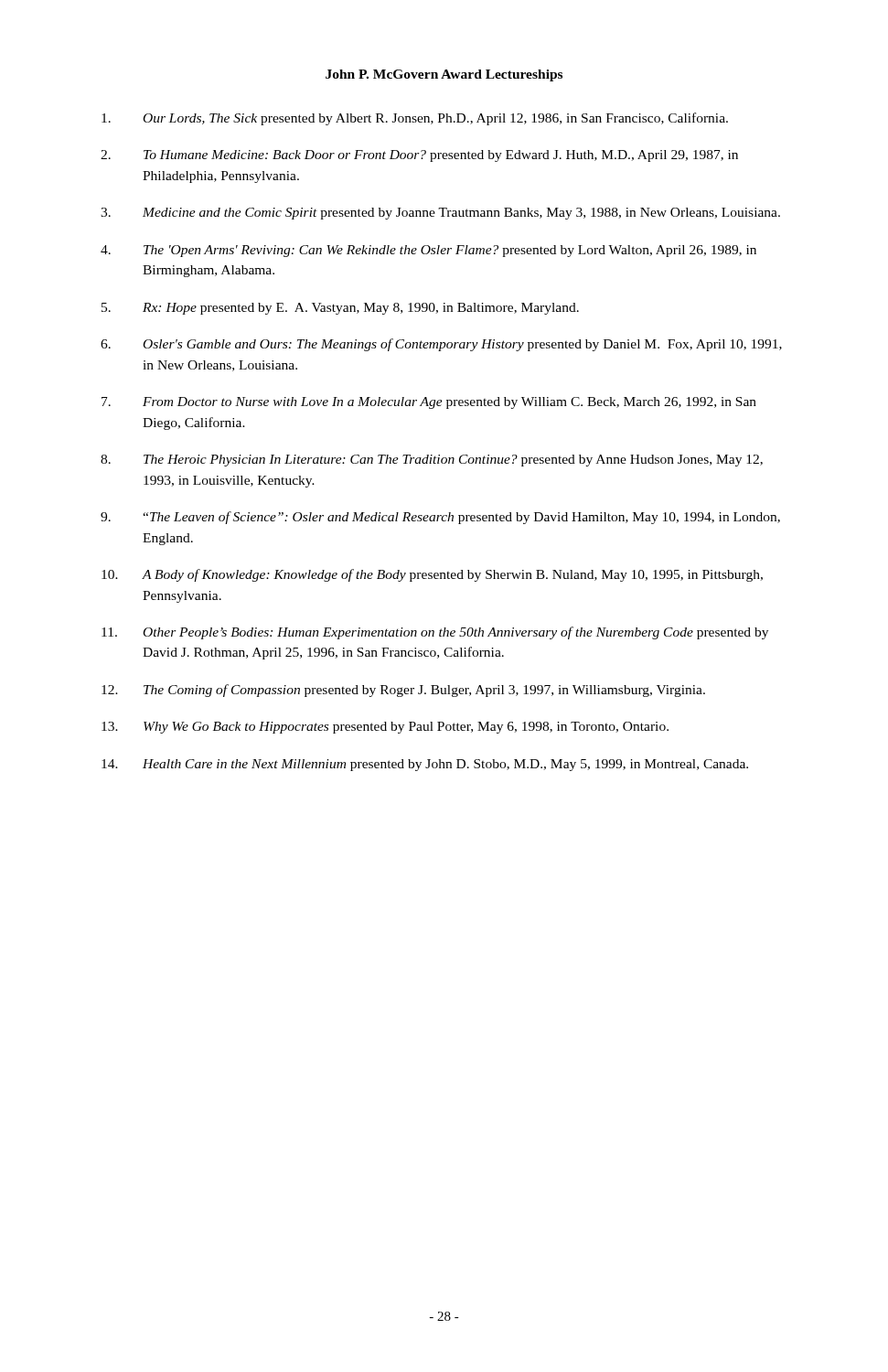Find the block starting "10. A Body of Knowledge:"
This screenshot has height=1372, width=888.
[x=444, y=585]
